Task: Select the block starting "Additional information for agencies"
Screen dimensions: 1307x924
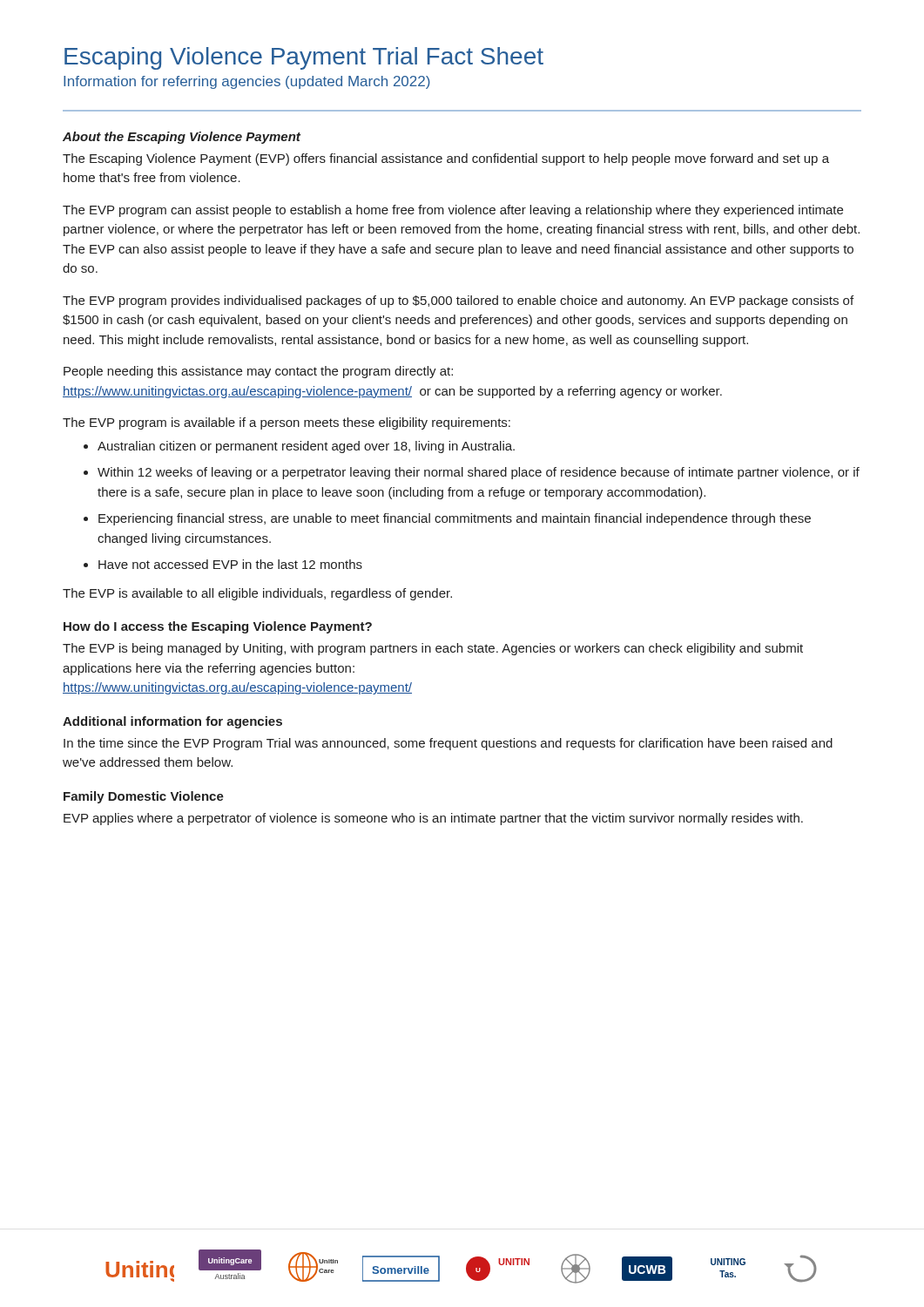Action: coord(173,721)
